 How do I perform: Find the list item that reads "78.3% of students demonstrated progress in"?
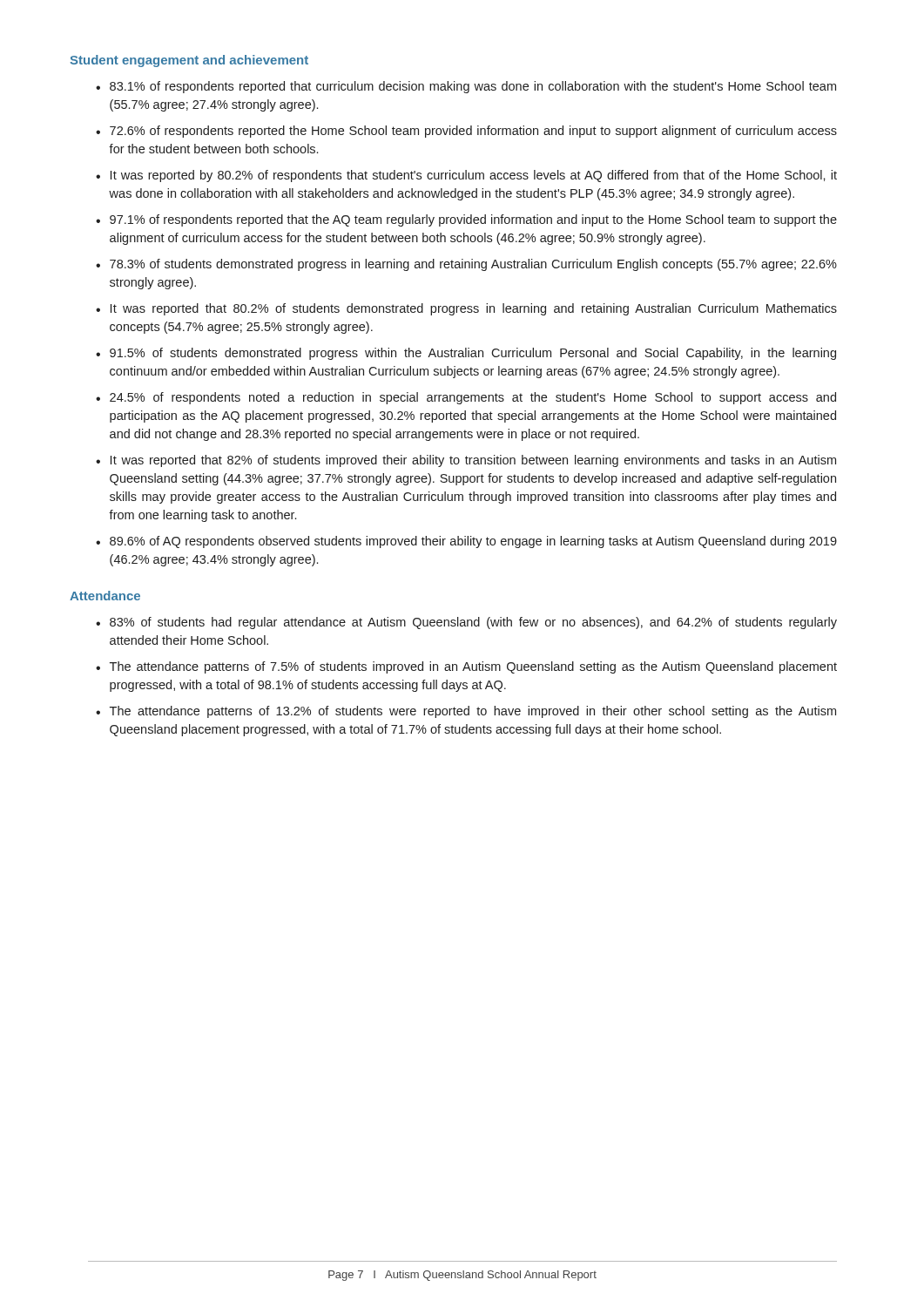tap(478, 274)
